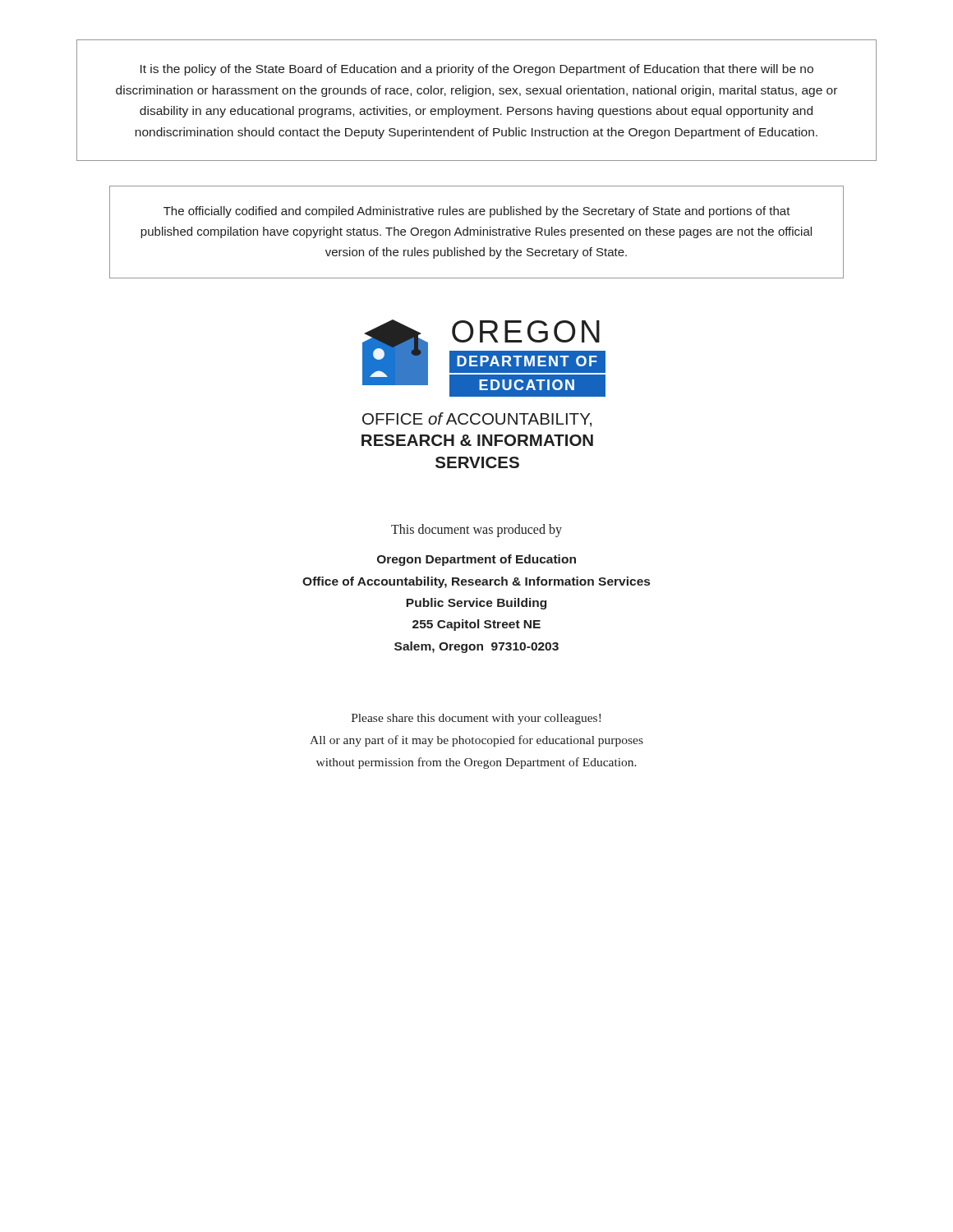This screenshot has height=1232, width=953.
Task: Locate the text "This document was produced by"
Action: click(476, 530)
